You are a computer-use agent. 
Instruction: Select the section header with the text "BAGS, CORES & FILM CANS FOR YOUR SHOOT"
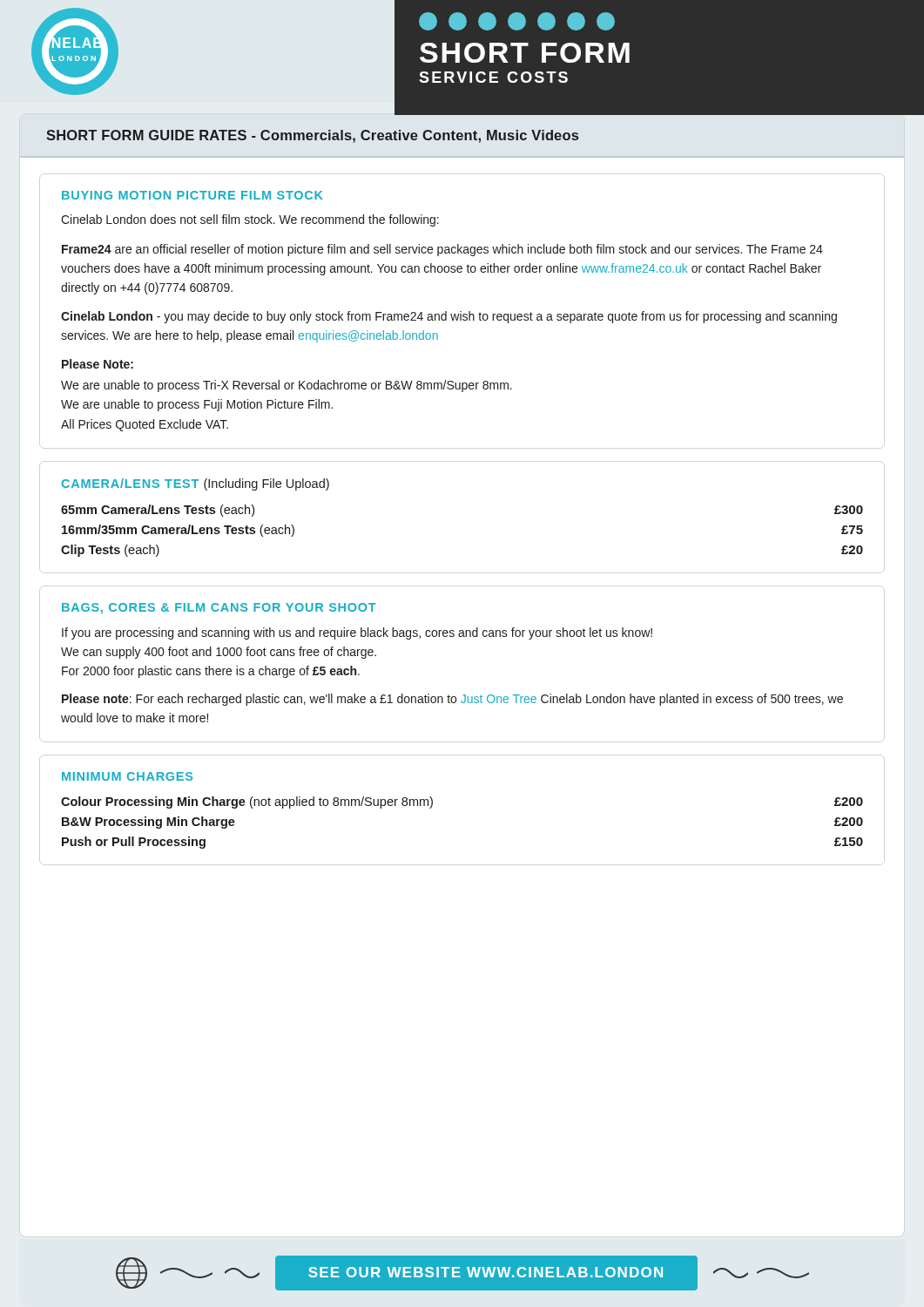[219, 607]
